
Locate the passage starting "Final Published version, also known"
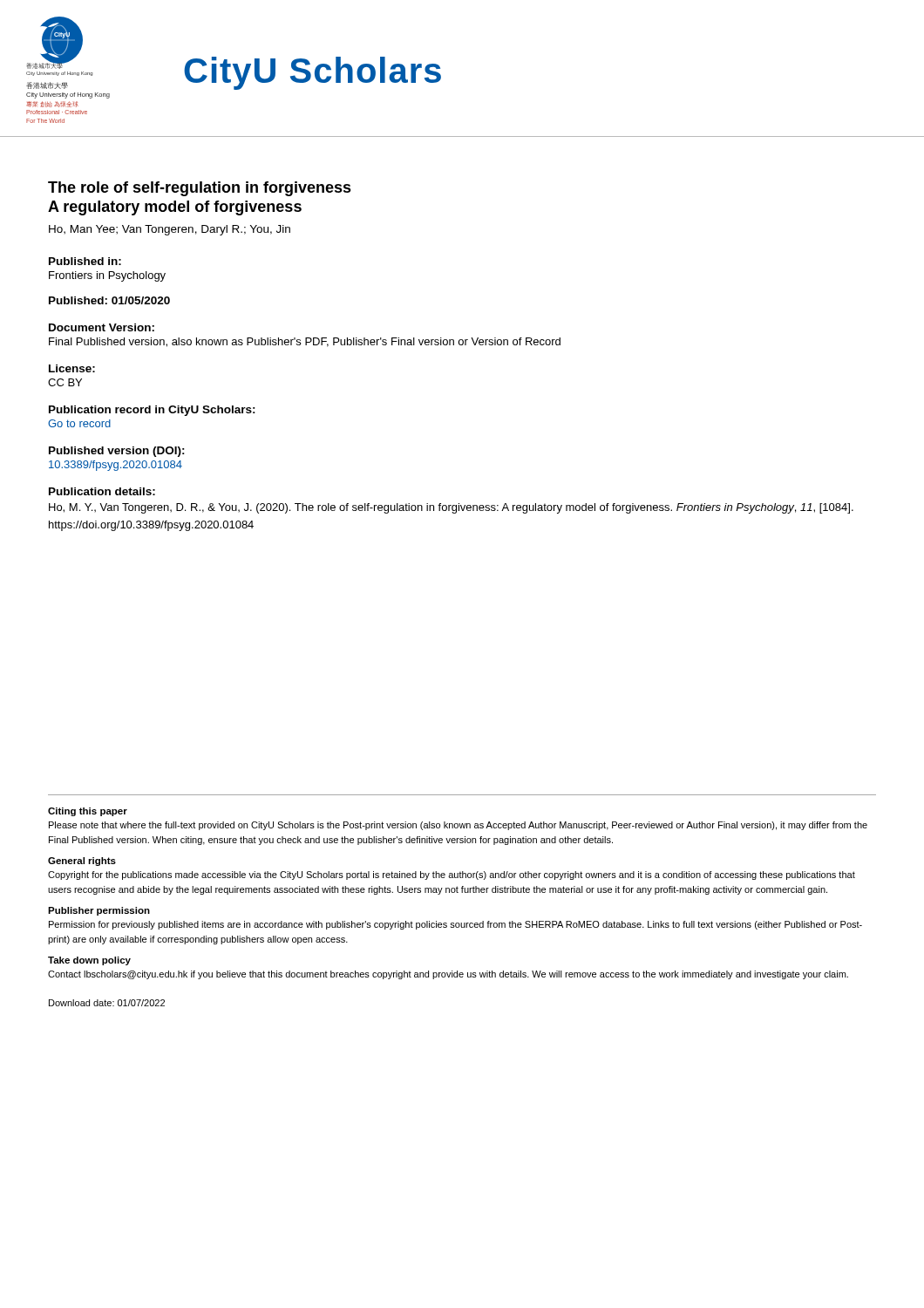(x=305, y=342)
